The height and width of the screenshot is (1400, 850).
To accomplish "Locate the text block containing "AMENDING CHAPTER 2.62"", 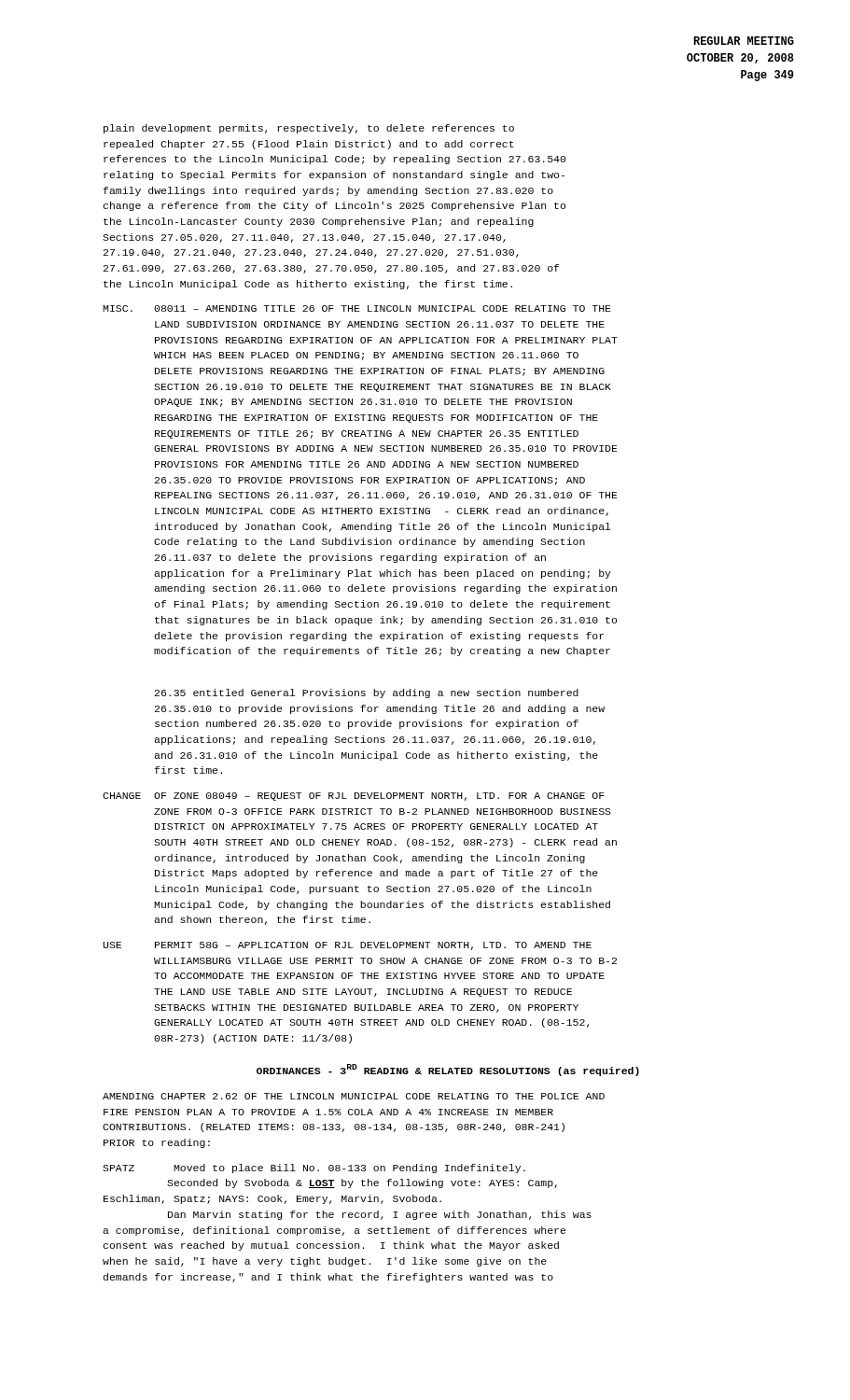I will click(354, 1120).
